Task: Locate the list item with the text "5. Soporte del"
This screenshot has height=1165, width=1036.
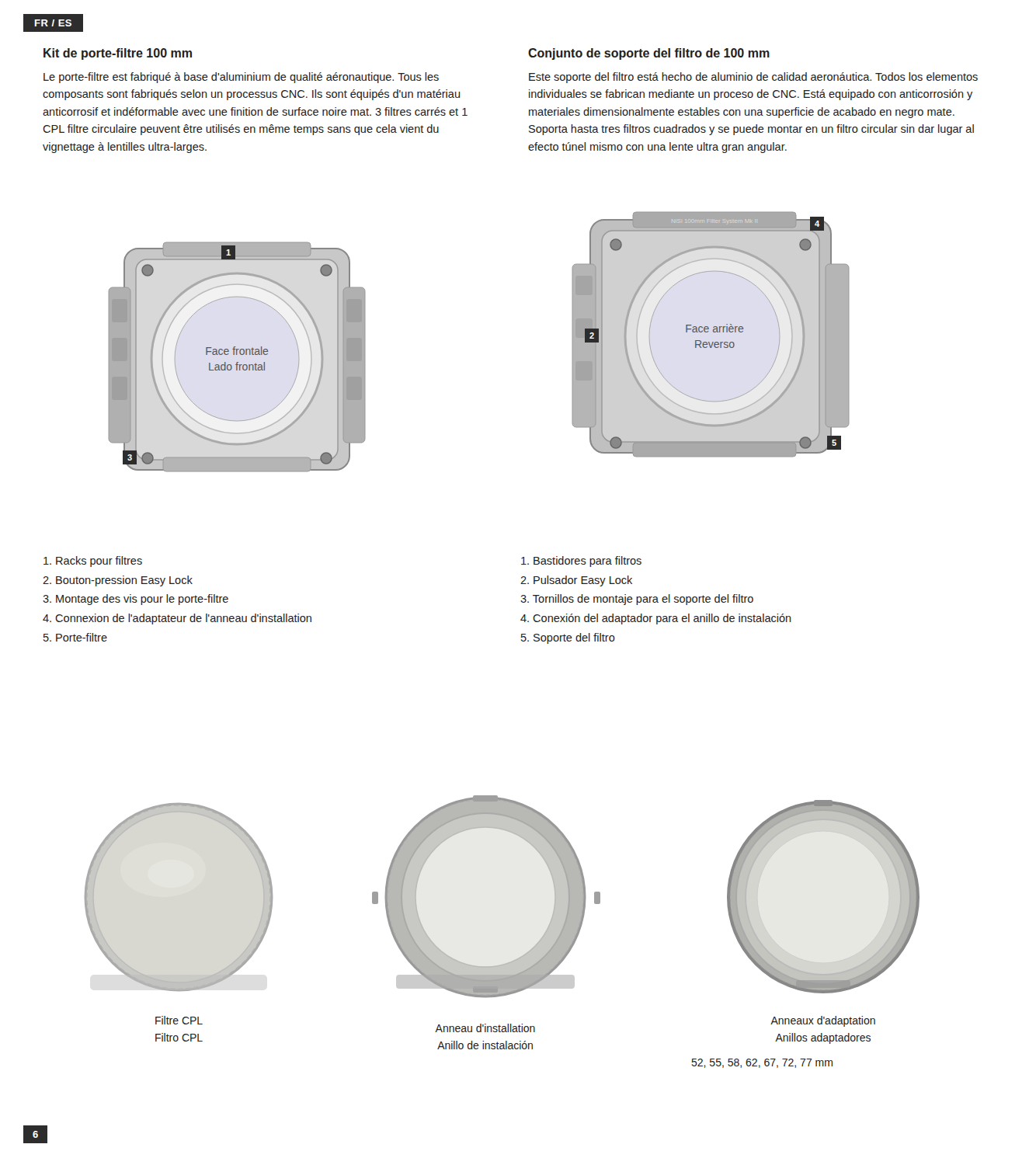Action: coord(568,637)
